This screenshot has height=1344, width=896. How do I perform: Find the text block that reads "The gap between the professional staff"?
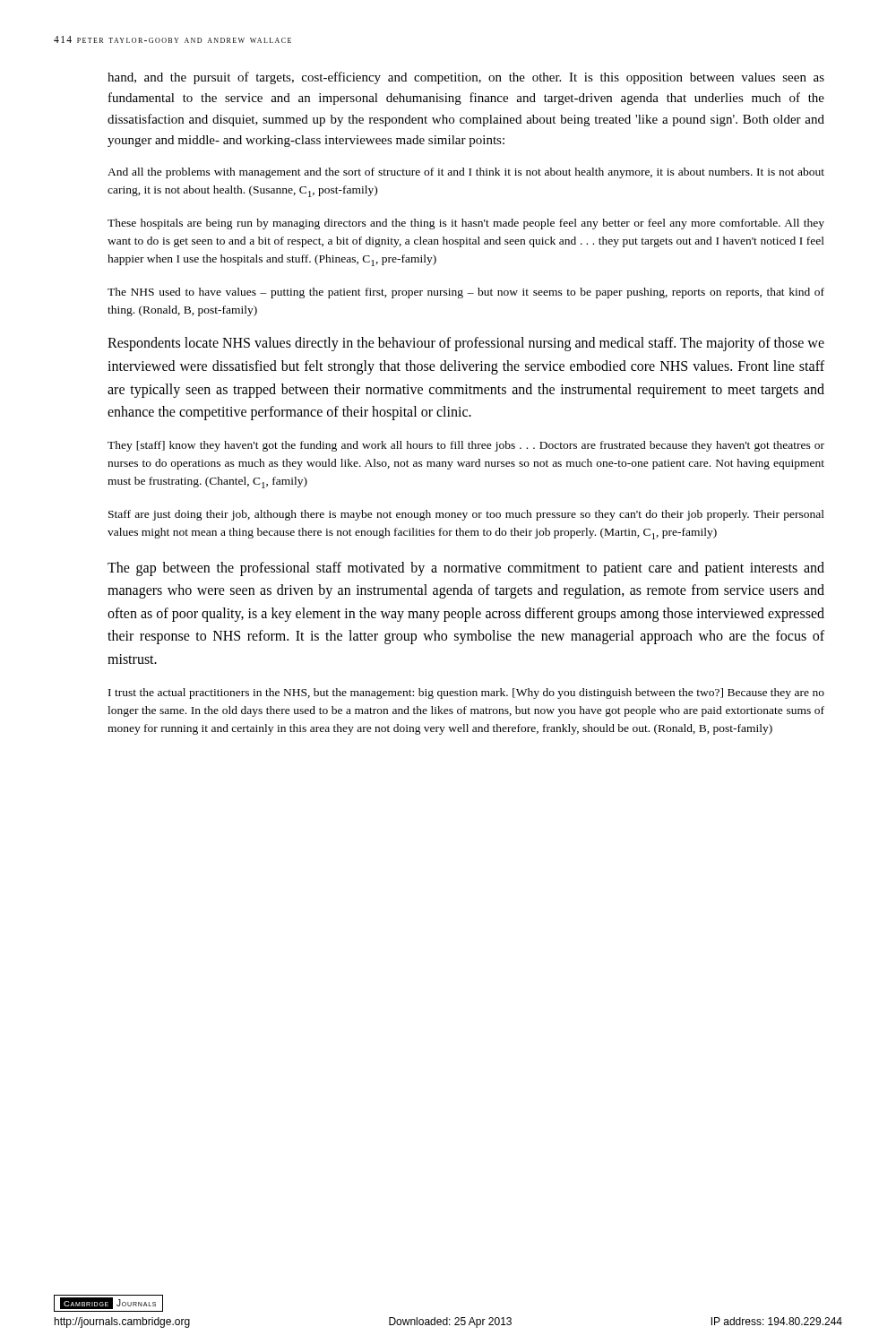(x=466, y=613)
